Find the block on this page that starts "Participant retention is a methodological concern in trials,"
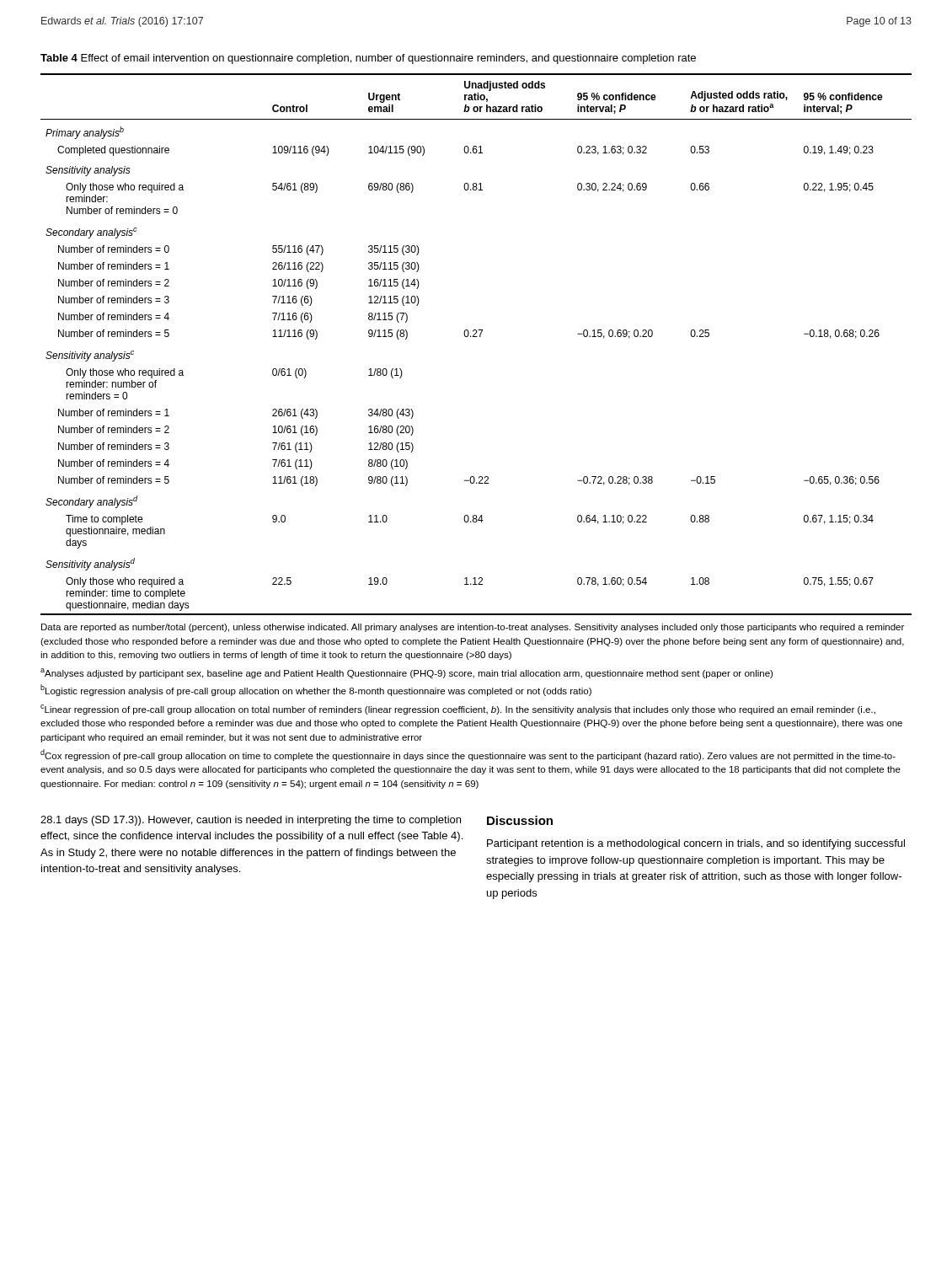Screen dimensions: 1264x952 (699, 868)
